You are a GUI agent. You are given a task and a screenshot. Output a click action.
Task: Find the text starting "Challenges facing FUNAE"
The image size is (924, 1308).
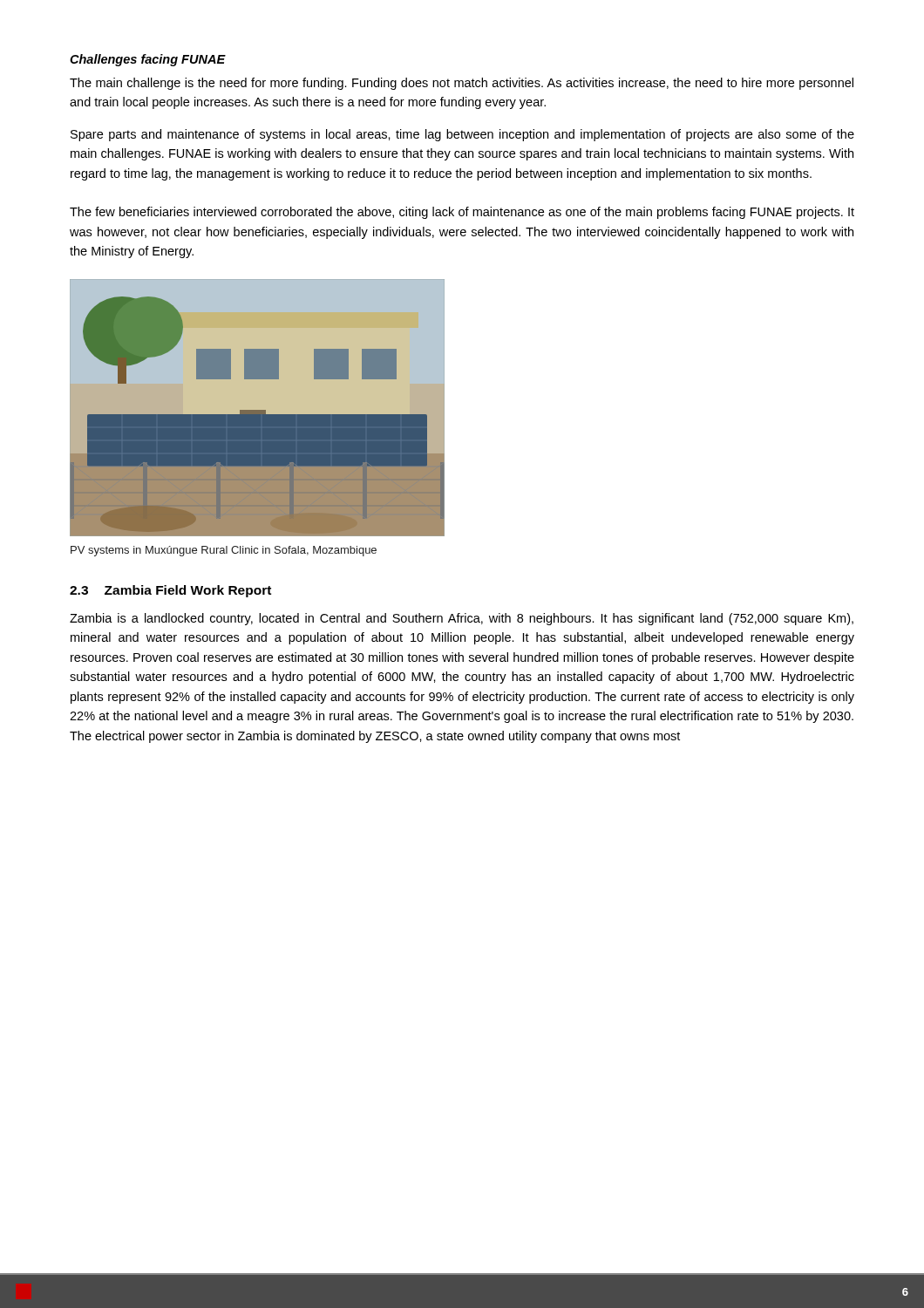pyautogui.click(x=147, y=59)
